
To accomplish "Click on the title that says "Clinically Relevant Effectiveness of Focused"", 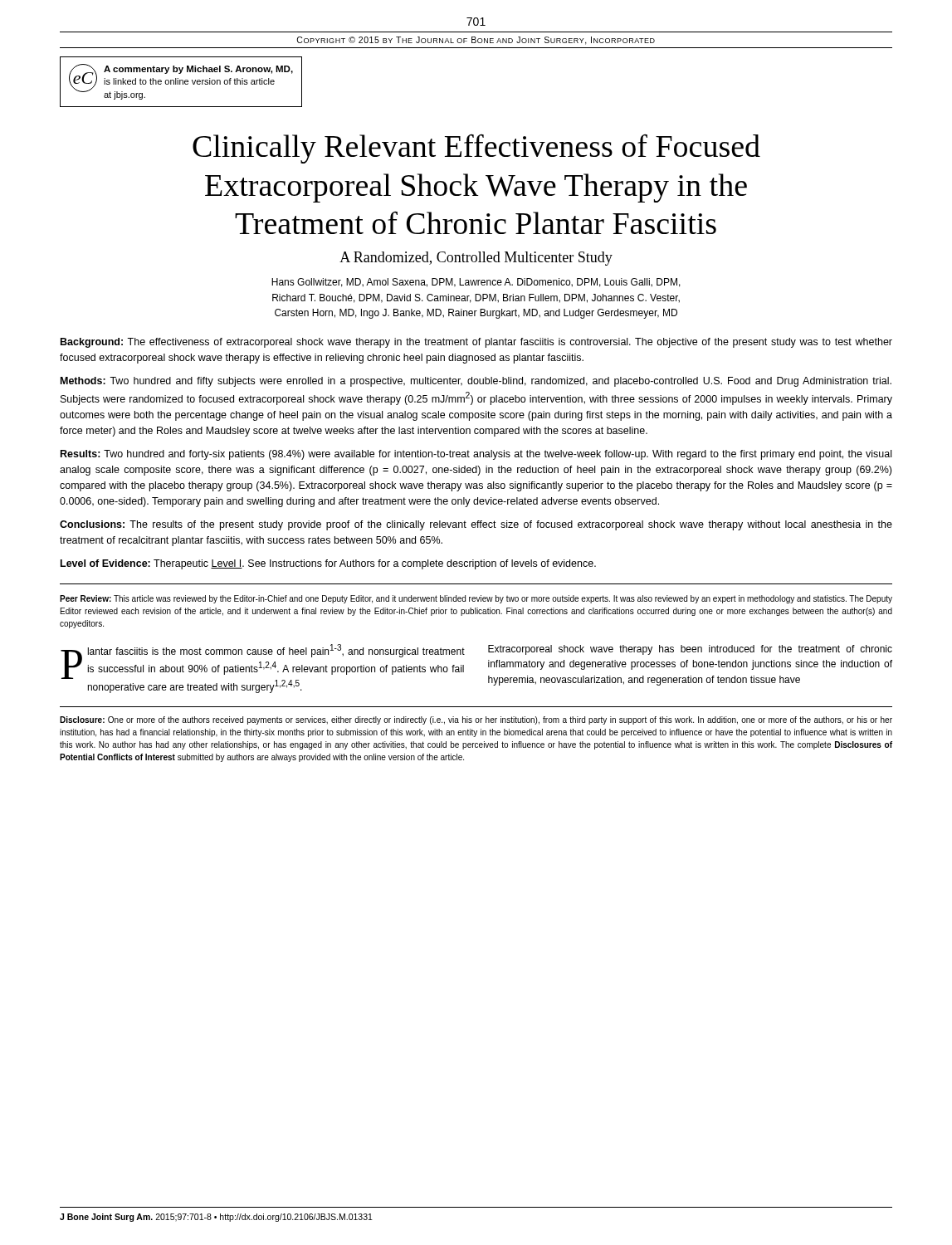I will [476, 185].
